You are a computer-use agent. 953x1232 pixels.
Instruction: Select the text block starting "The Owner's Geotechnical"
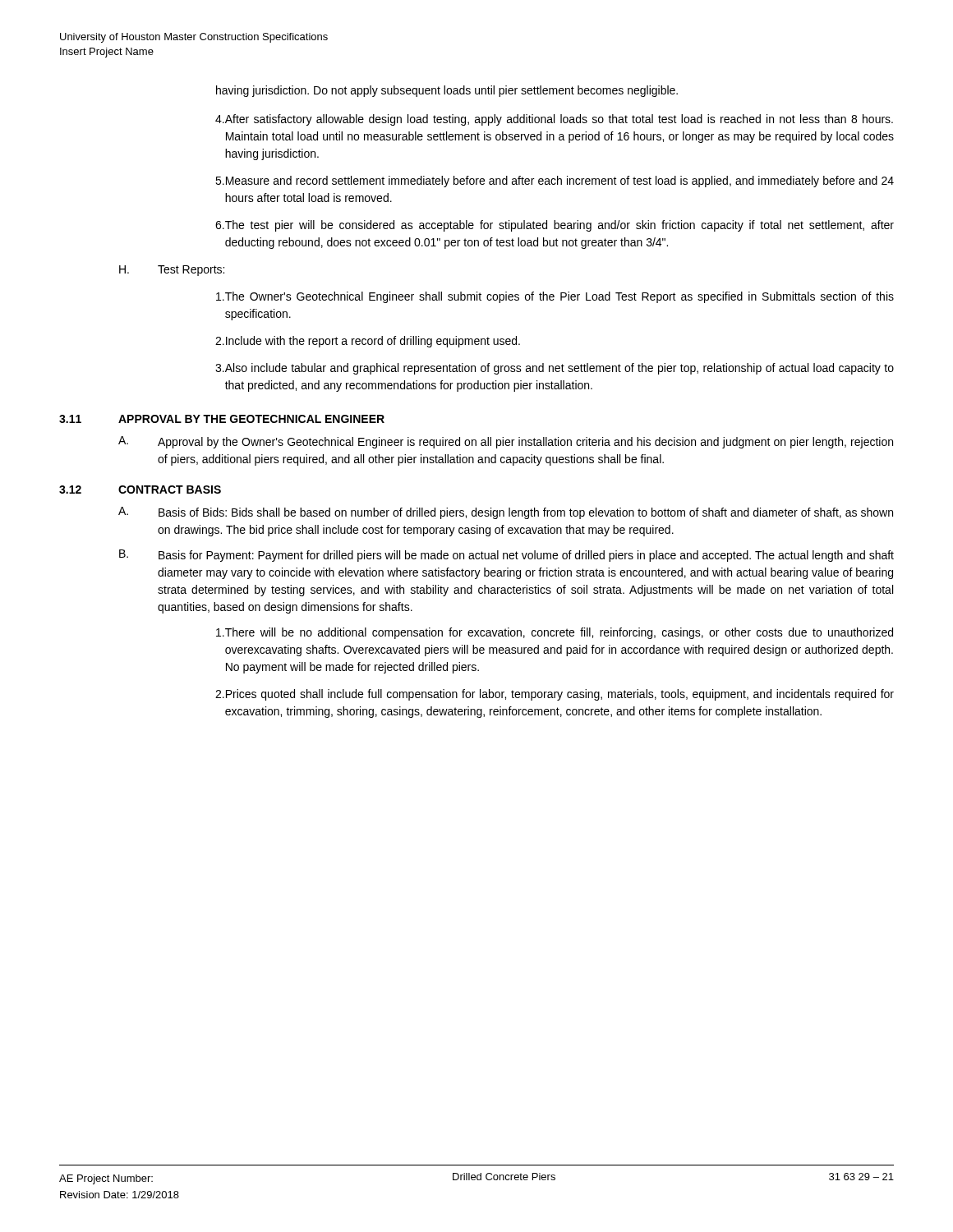coord(476,306)
